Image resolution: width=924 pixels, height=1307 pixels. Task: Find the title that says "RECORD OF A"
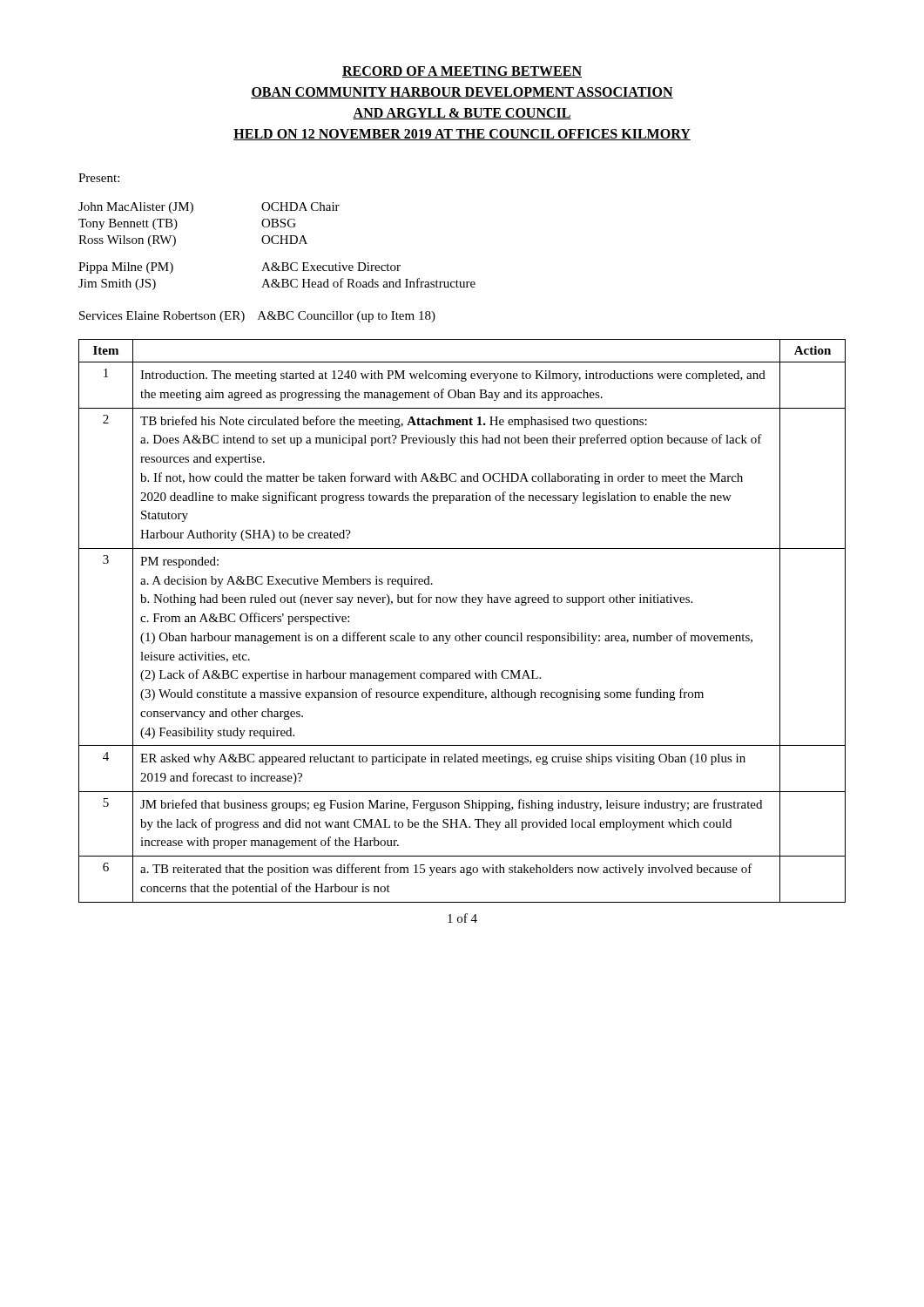coord(462,103)
